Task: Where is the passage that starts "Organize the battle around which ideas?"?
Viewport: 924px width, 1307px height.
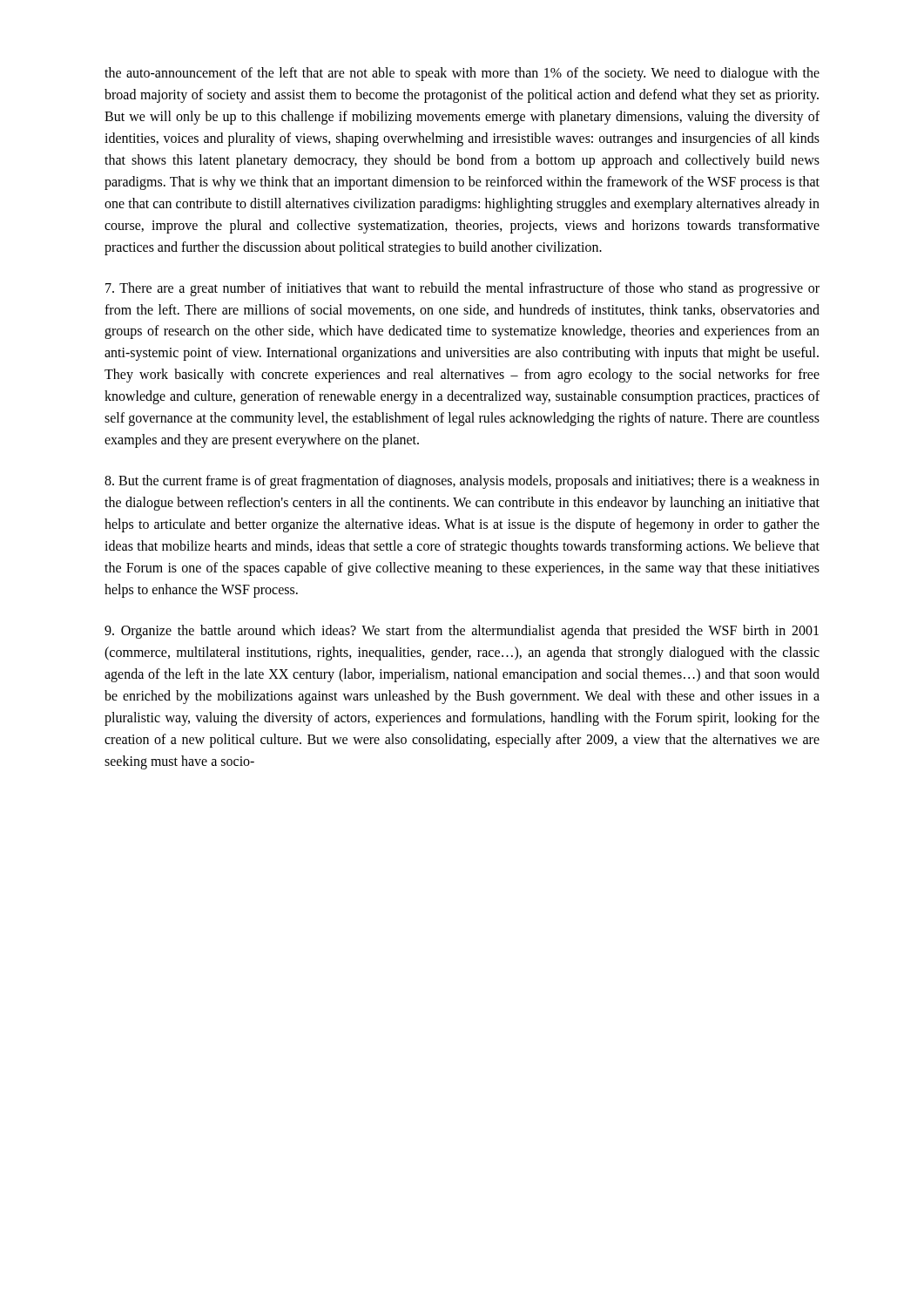Action: (462, 696)
